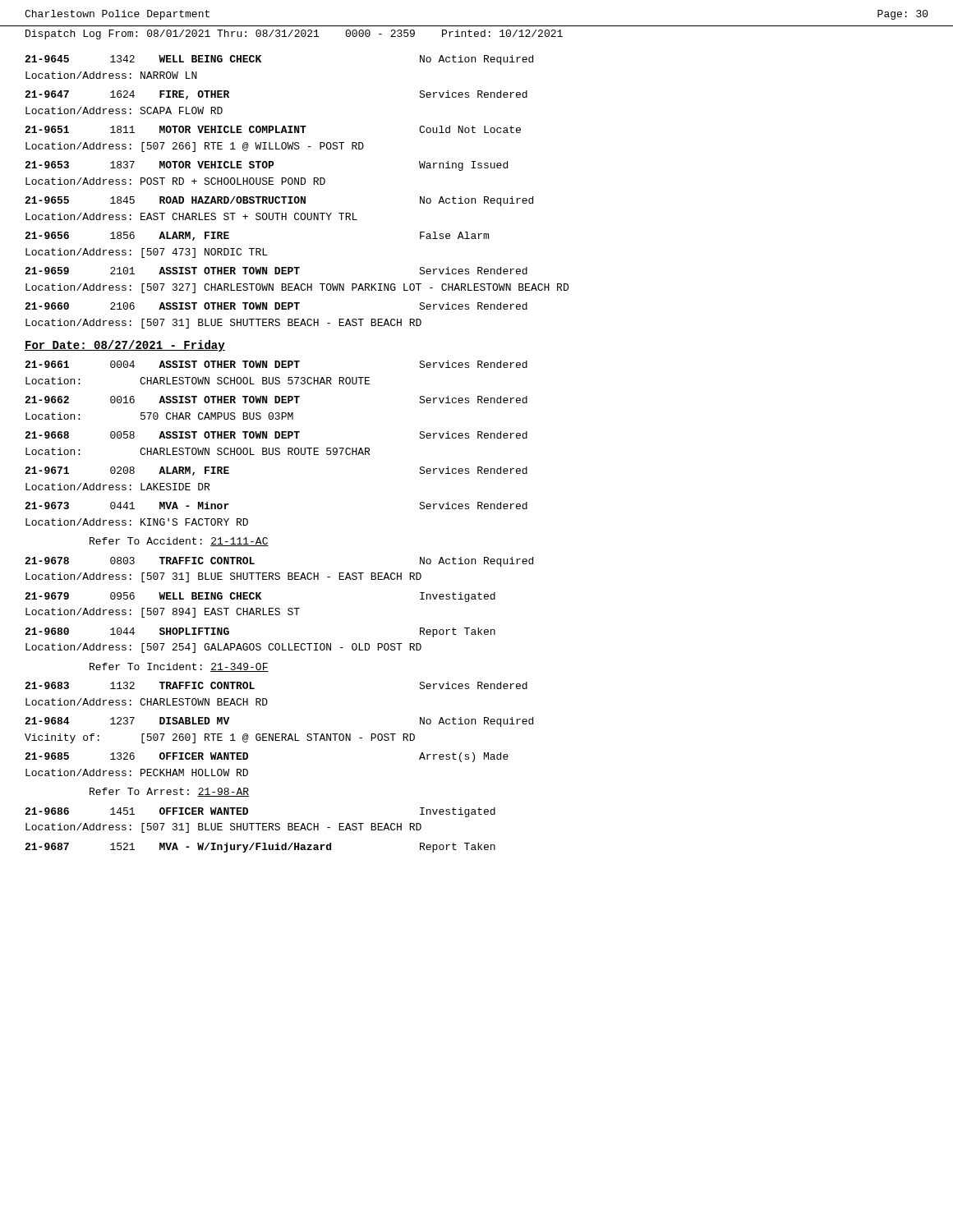
Task: Point to the block starting "21-9655 1845 ROAD HAZARD/OBSTRUCTION No Action Required Location/Address:"
Action: [476, 209]
